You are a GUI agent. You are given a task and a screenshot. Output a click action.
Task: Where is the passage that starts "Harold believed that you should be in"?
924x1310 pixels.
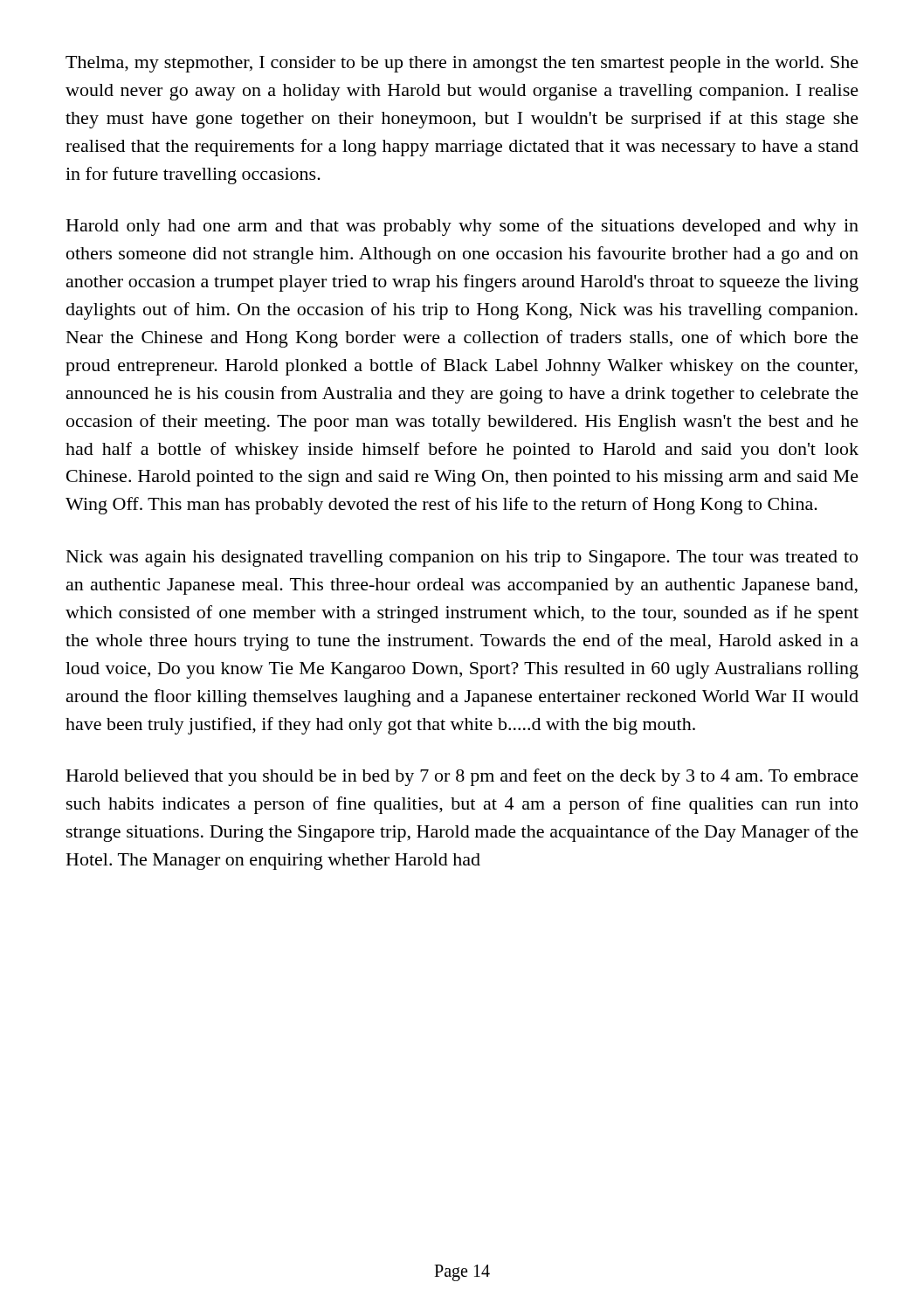[x=462, y=817]
